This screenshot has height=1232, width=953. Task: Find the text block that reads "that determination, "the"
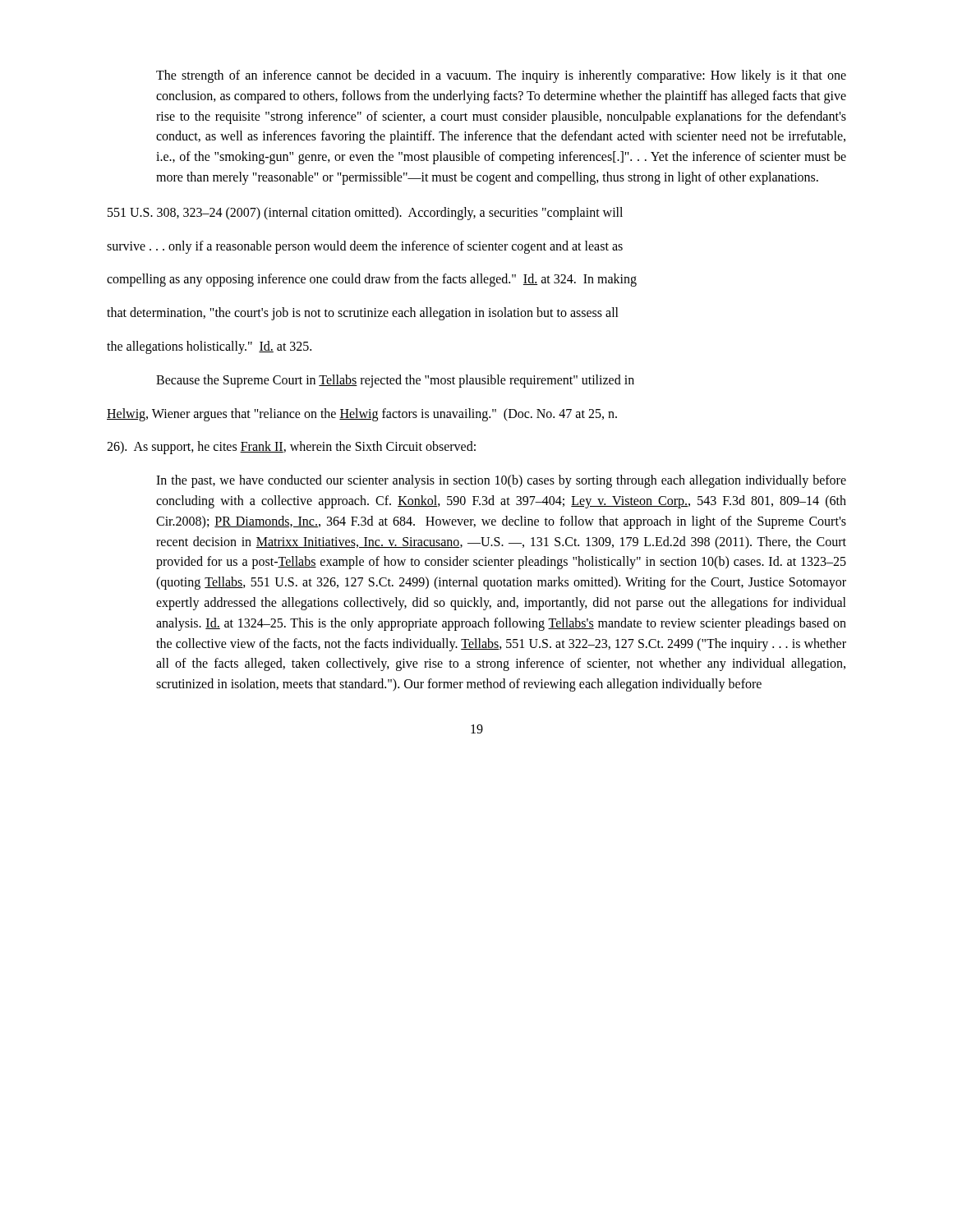pyautogui.click(x=363, y=313)
